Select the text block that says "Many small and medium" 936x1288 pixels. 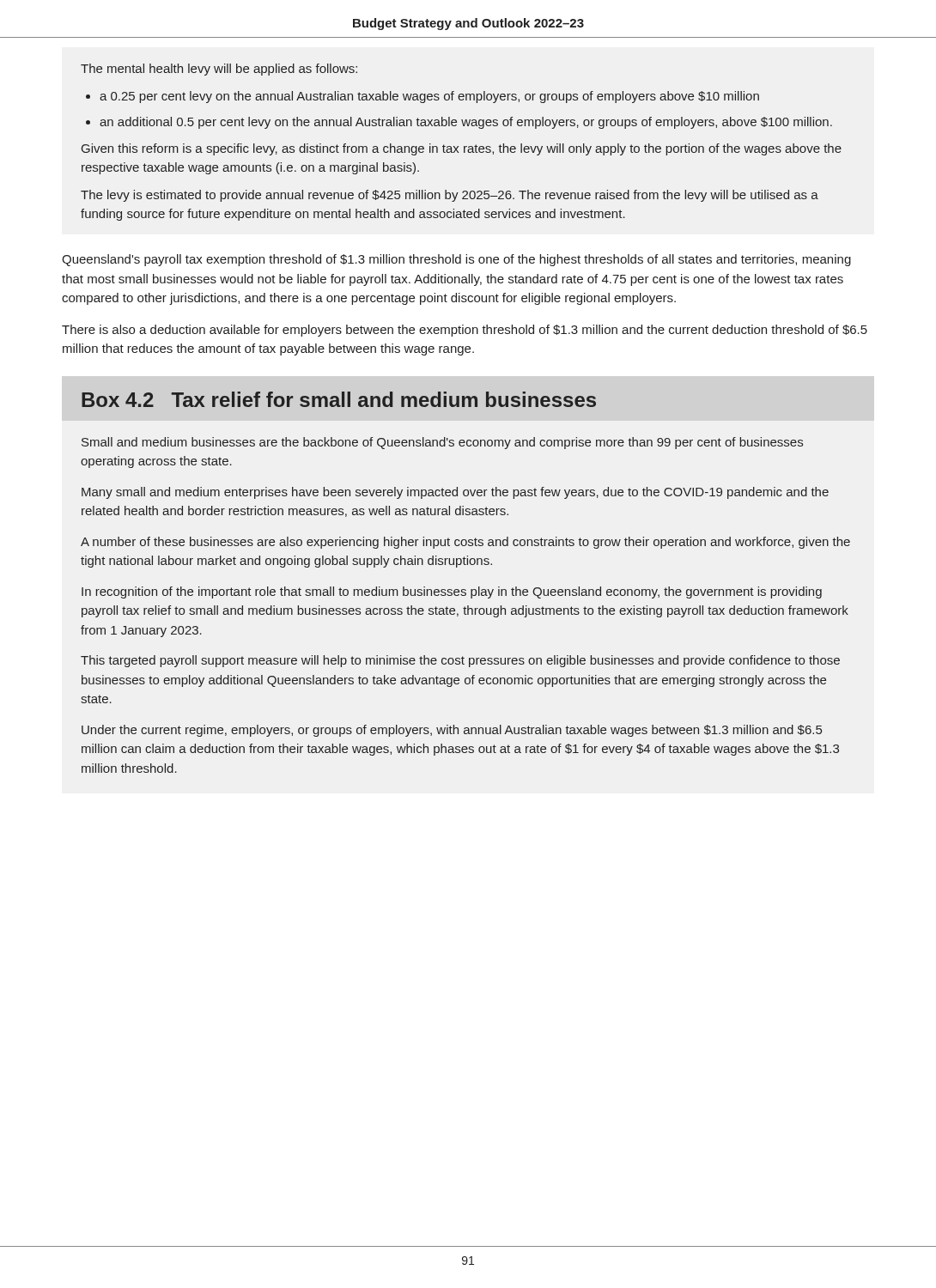(455, 501)
